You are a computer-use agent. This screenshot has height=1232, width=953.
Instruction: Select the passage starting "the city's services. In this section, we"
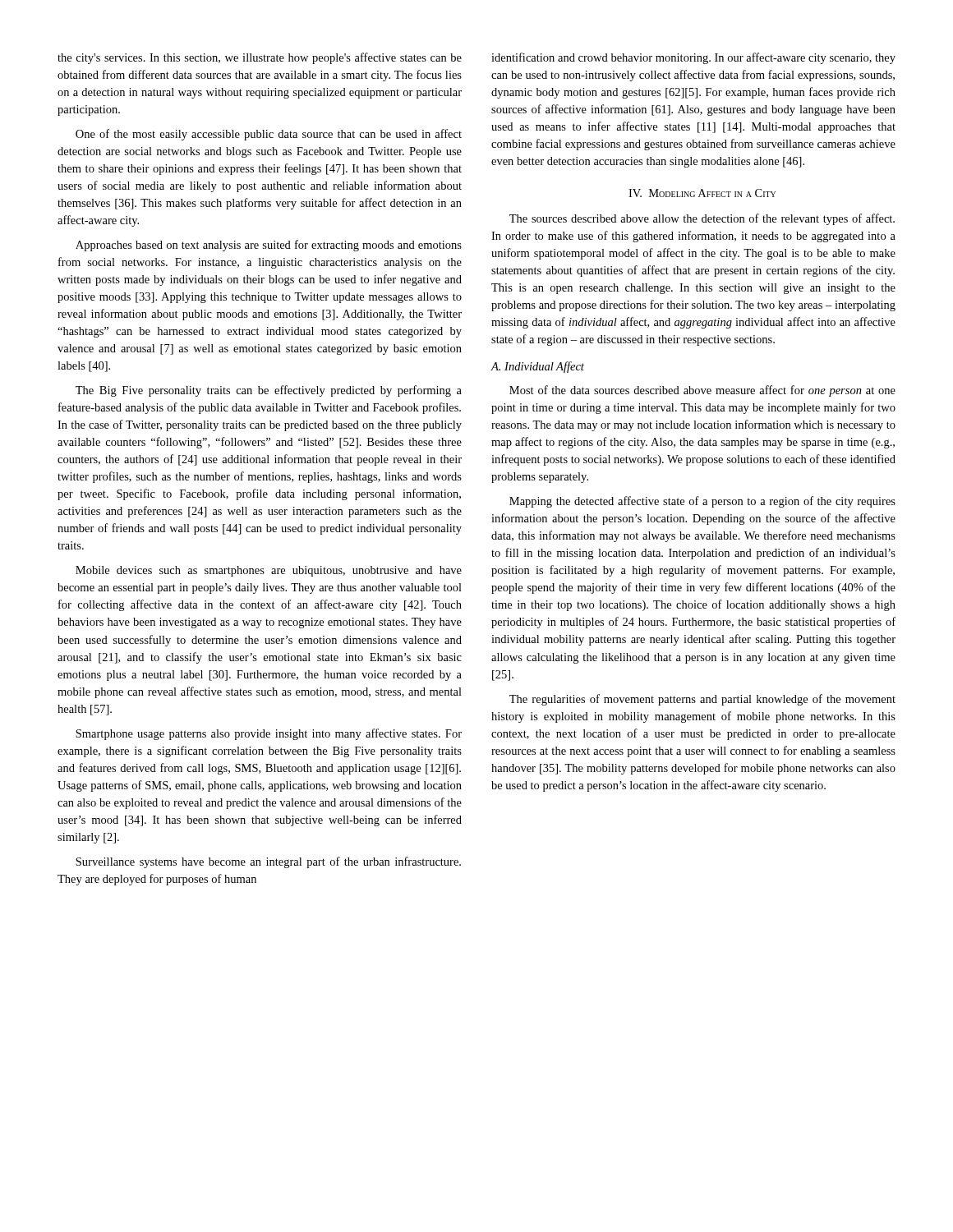click(260, 84)
